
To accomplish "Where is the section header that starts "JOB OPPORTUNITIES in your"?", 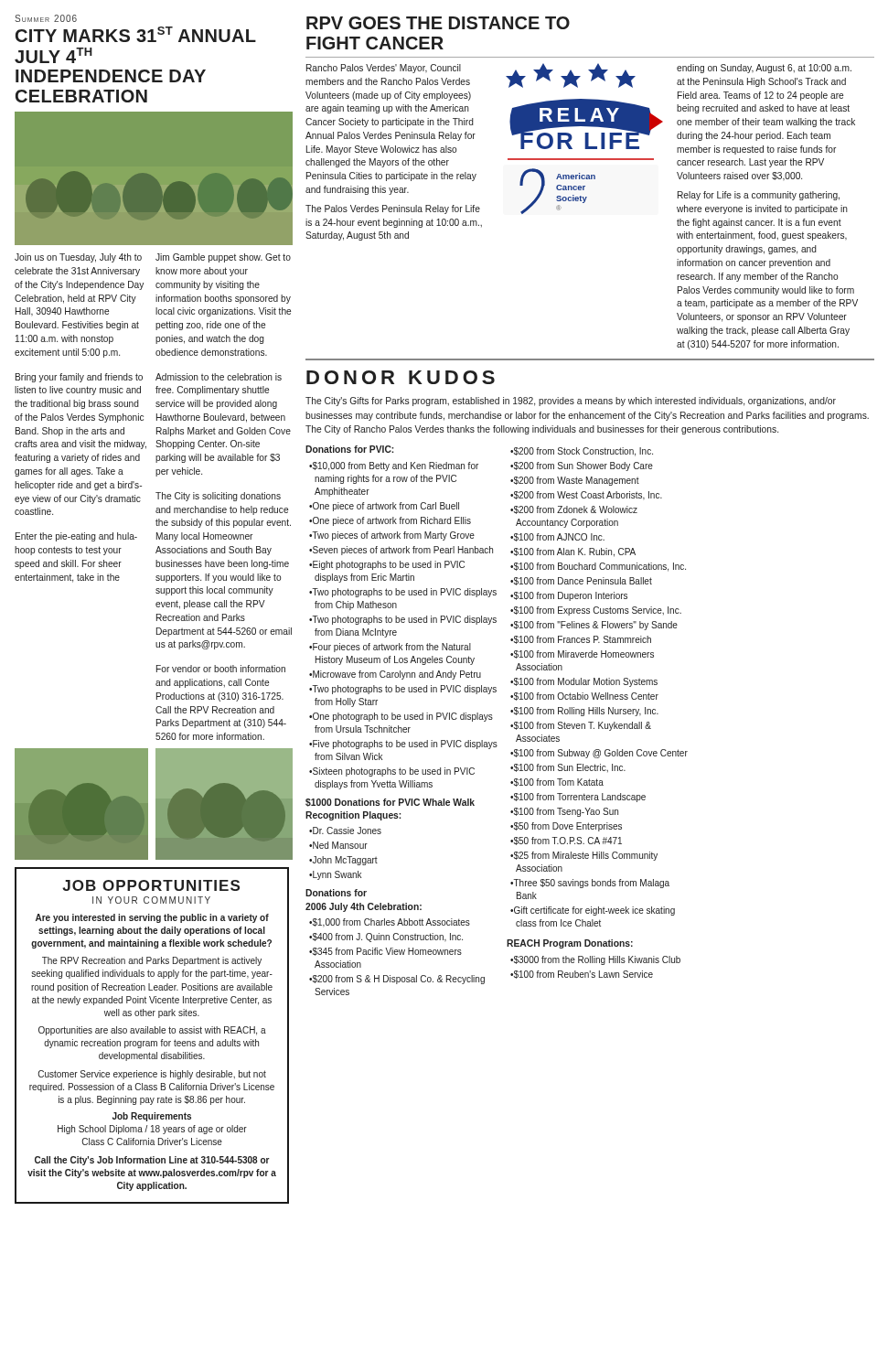I will coord(152,1035).
